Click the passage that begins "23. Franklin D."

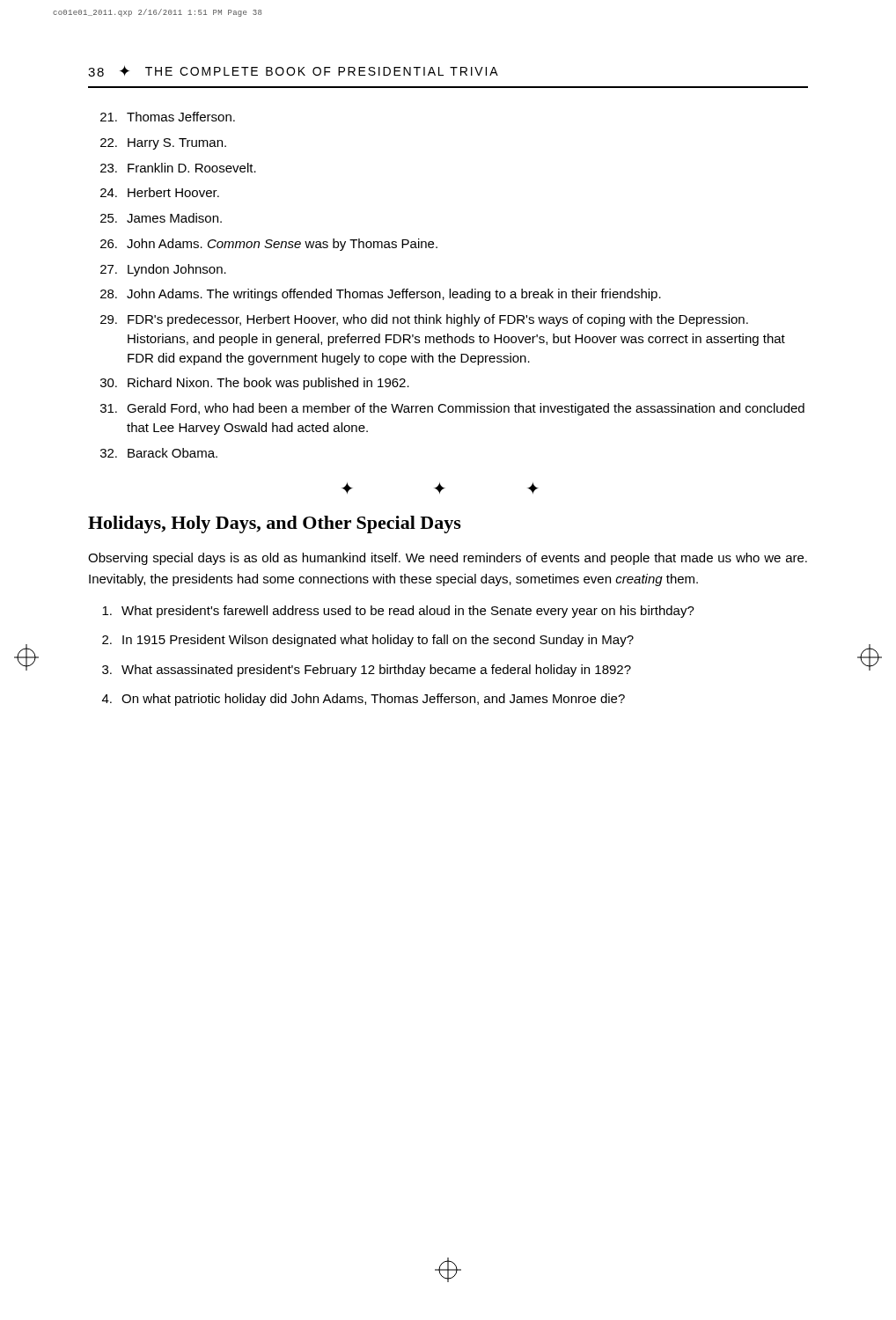pos(178,168)
